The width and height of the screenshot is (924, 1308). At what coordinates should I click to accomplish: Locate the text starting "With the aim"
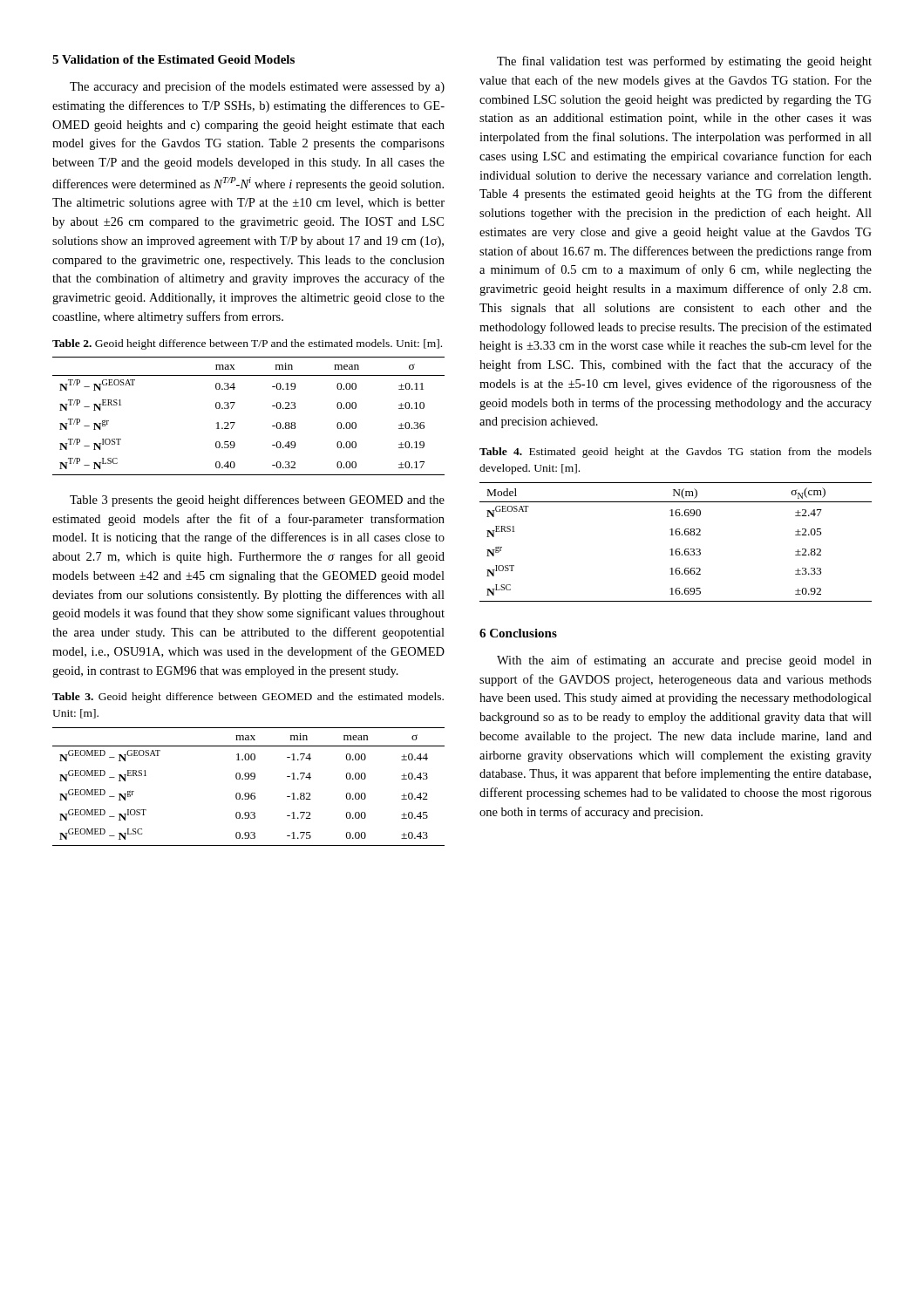coord(676,736)
